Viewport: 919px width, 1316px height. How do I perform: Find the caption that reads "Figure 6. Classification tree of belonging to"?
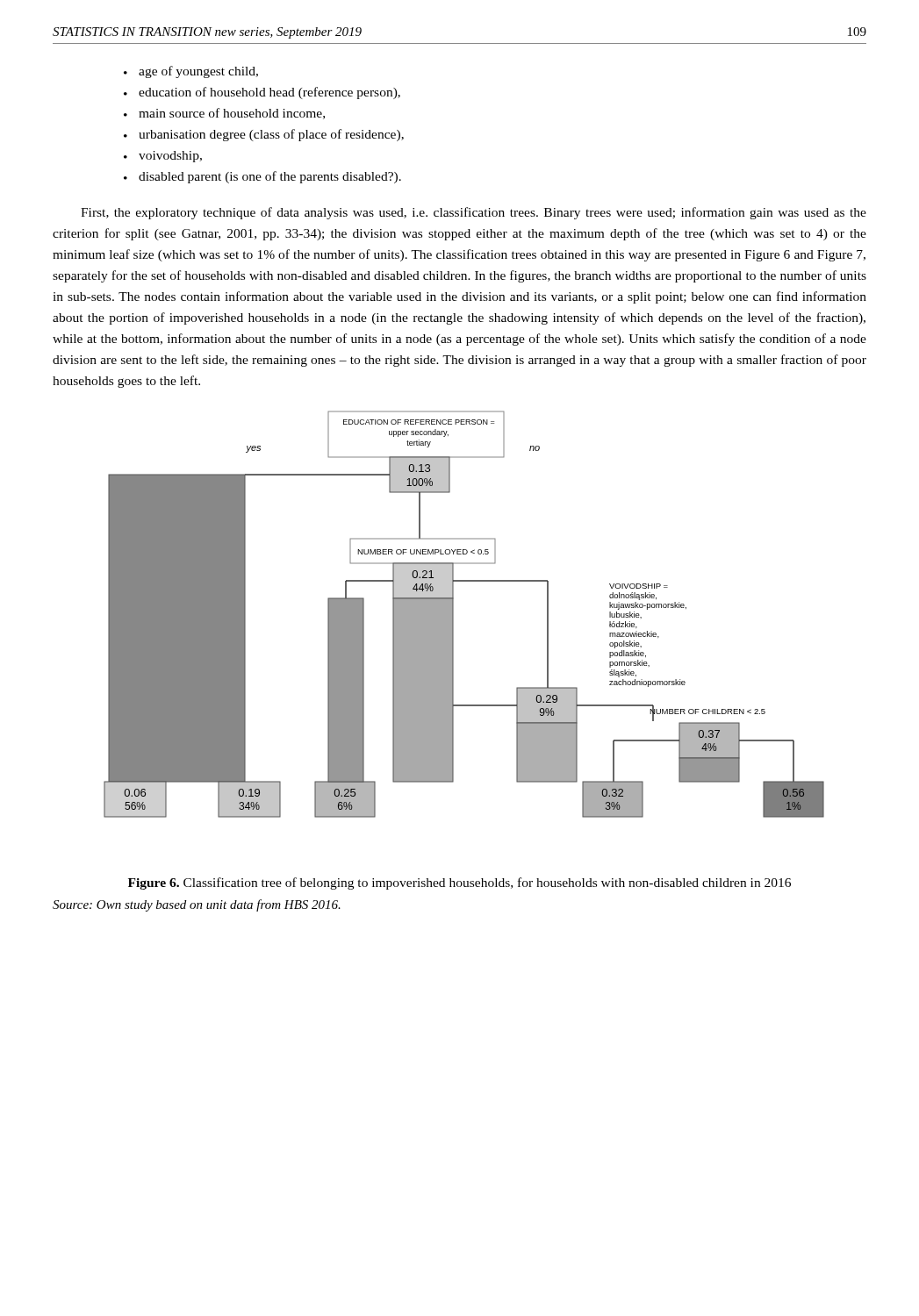(x=460, y=882)
